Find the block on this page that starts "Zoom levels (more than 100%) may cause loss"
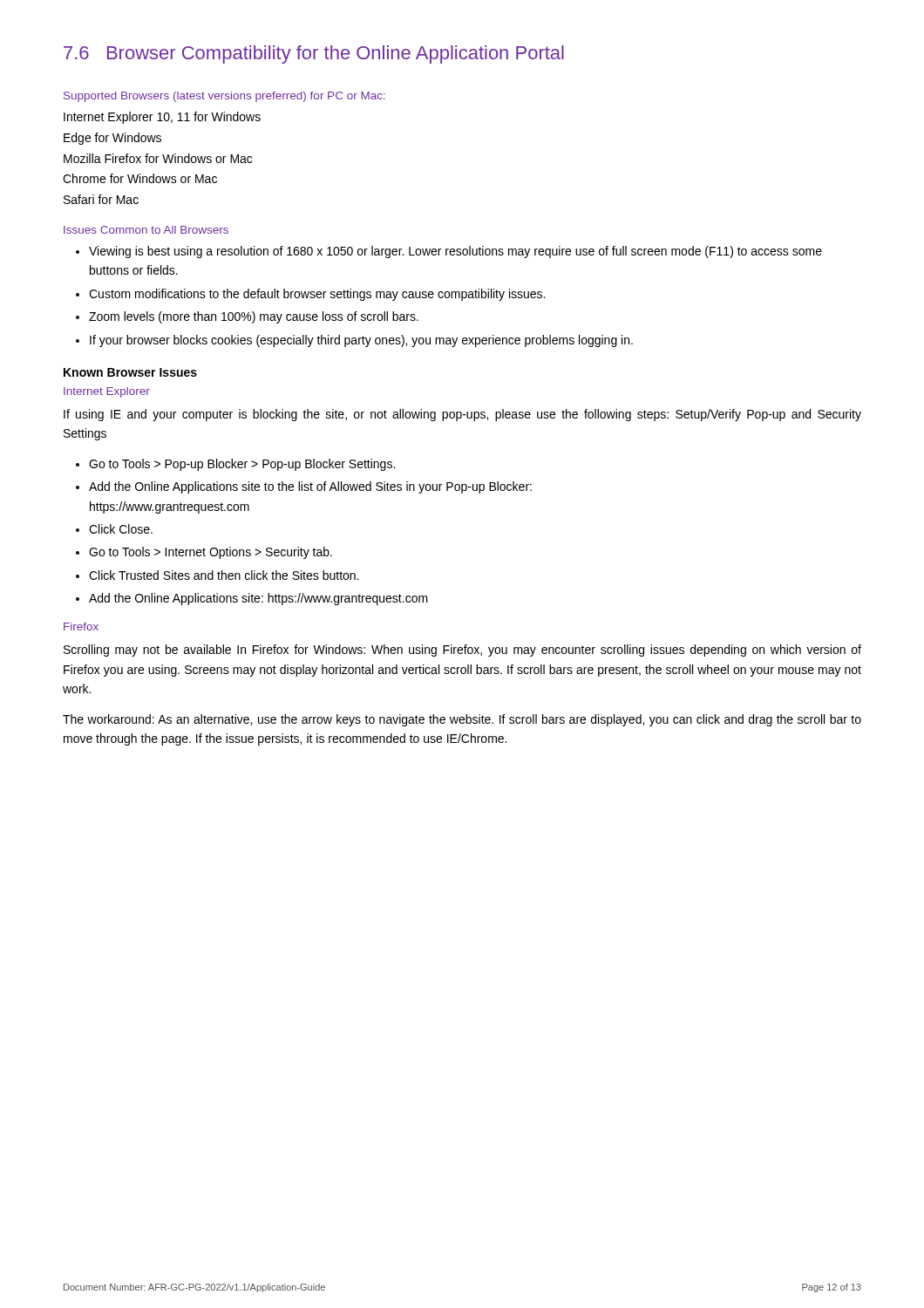This screenshot has height=1308, width=924. click(x=254, y=317)
